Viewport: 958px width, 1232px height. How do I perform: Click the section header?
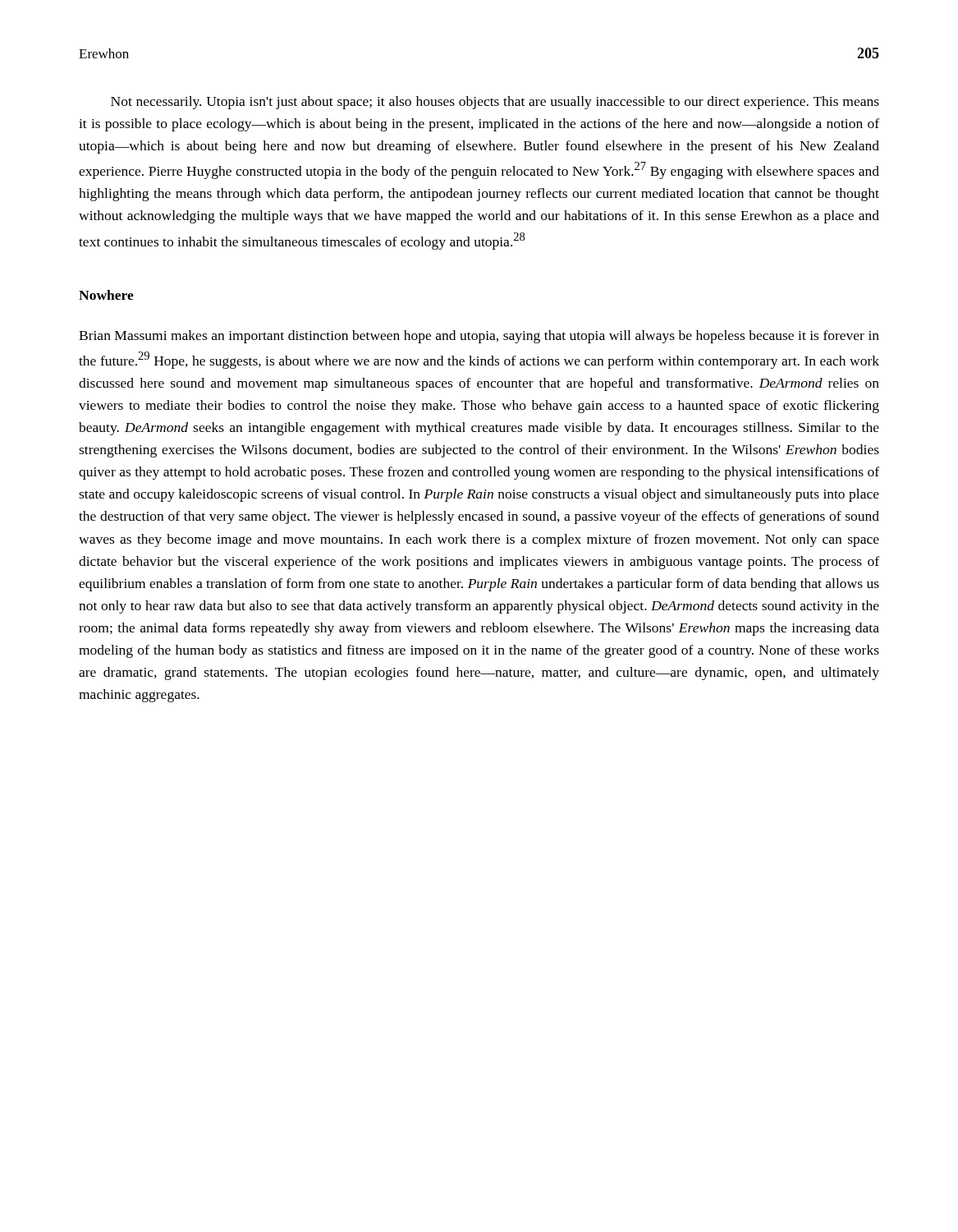[106, 295]
